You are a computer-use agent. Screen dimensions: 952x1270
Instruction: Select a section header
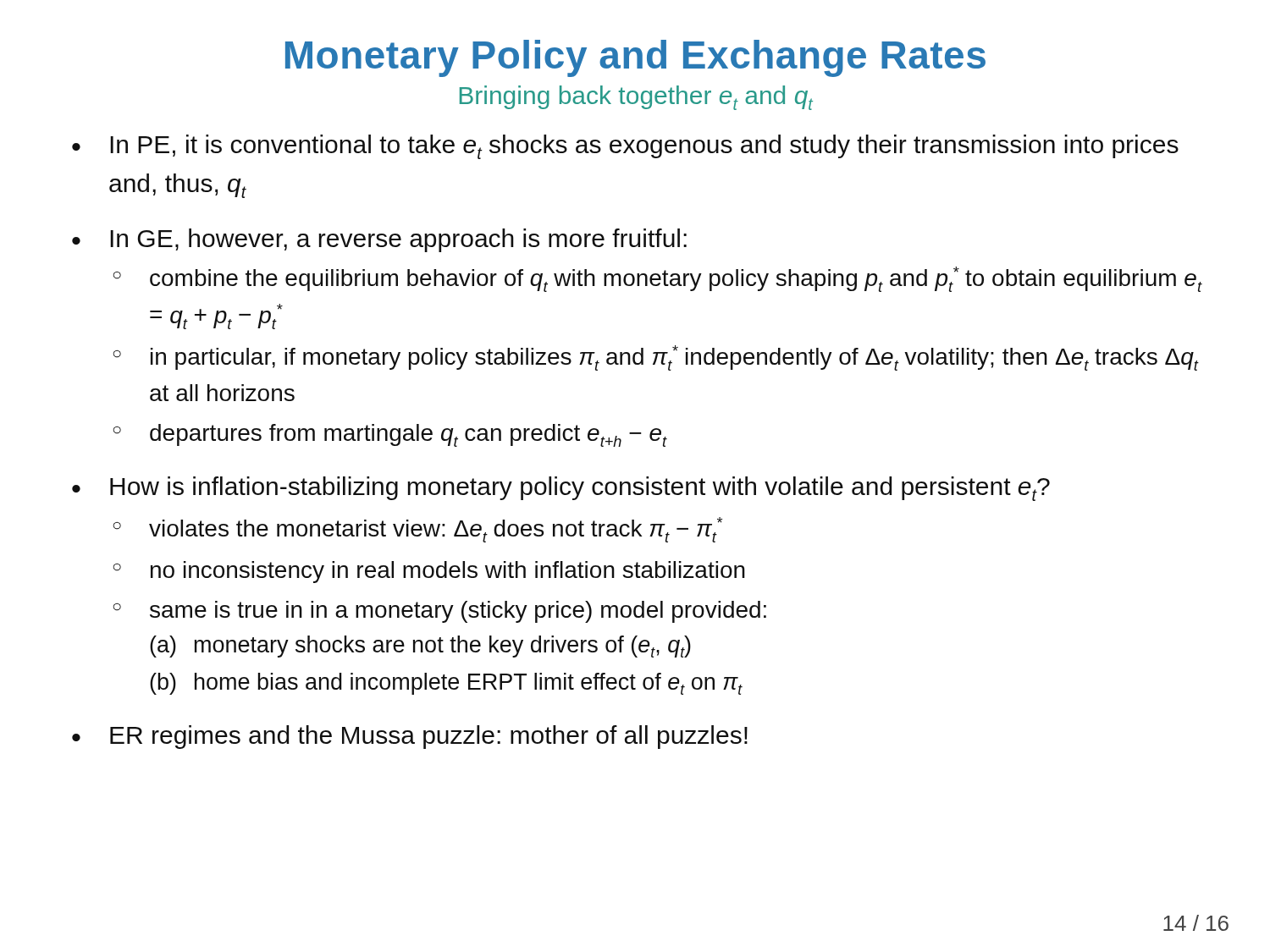635,97
